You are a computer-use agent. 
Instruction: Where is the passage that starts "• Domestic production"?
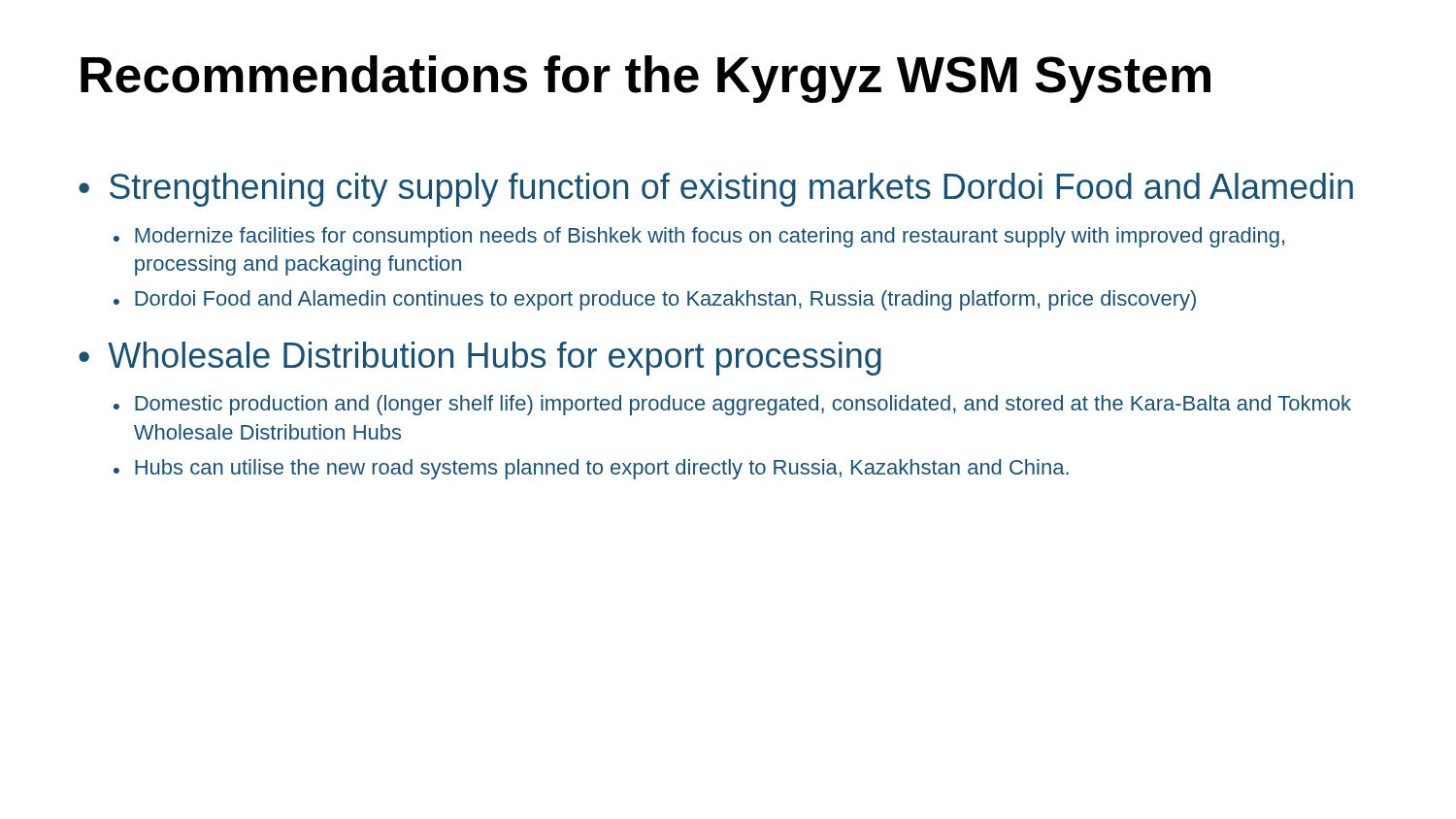click(745, 418)
